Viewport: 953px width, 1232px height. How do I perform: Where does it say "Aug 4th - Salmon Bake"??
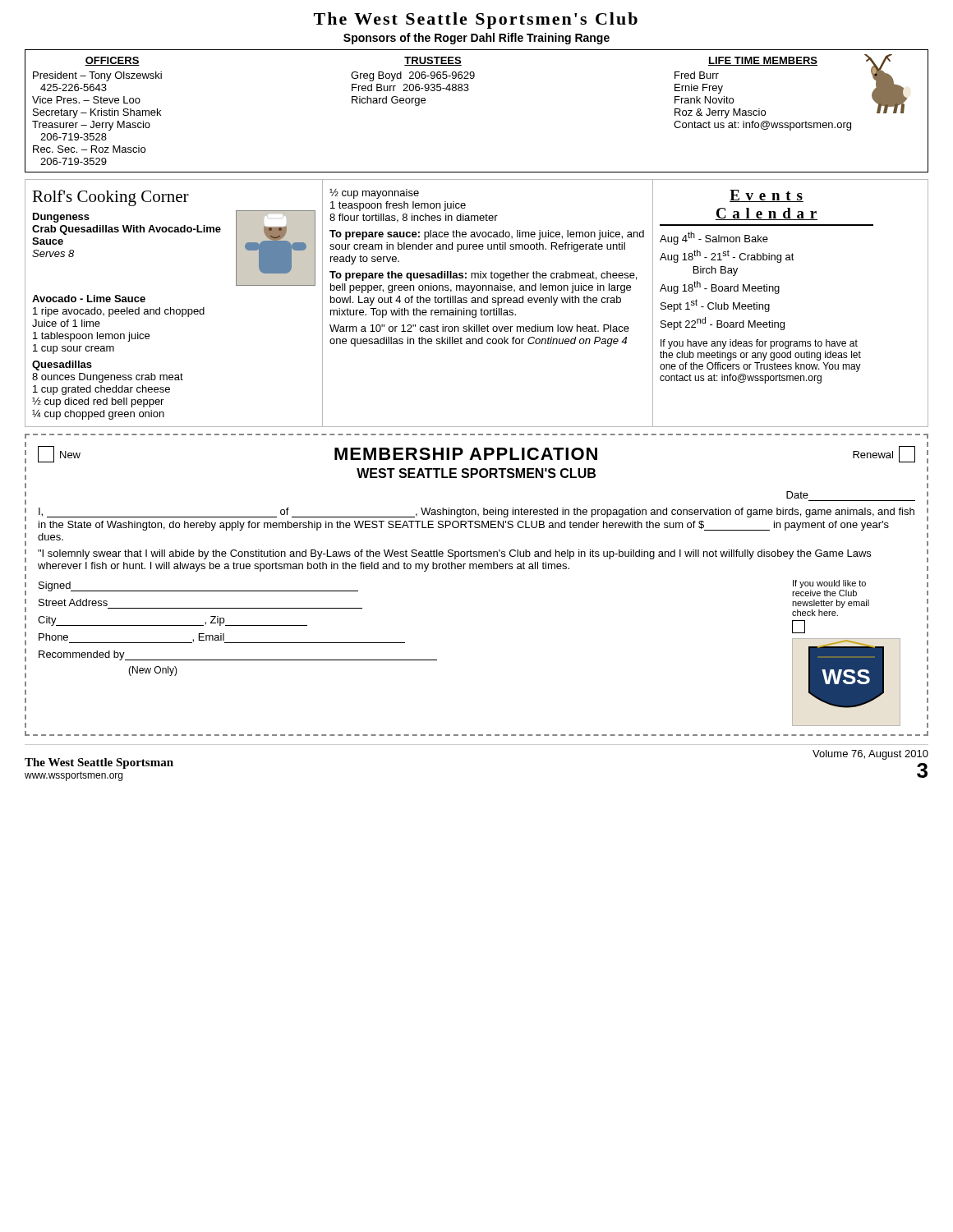[714, 238]
